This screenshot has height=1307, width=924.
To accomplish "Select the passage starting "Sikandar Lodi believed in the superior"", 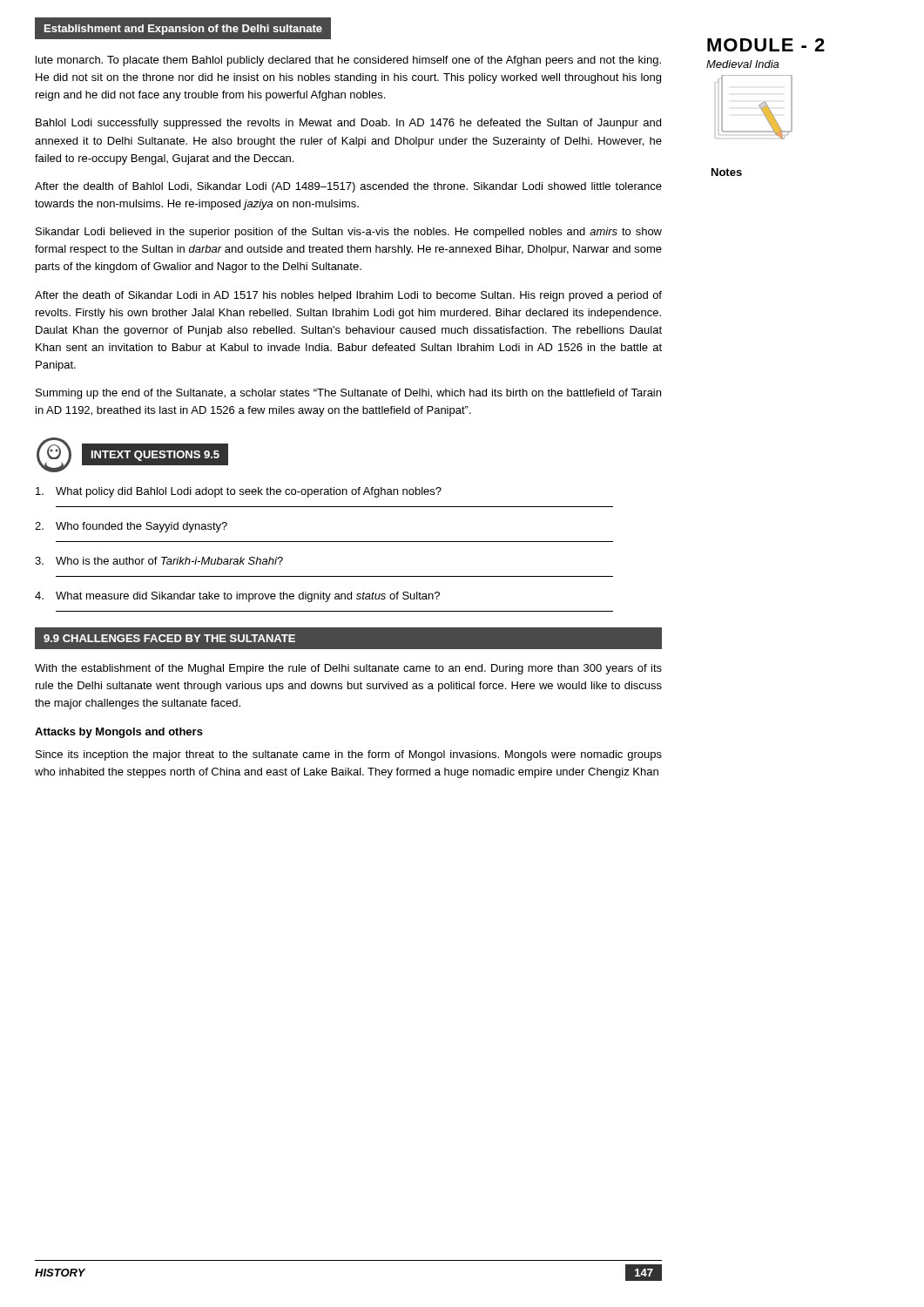I will 348,250.
